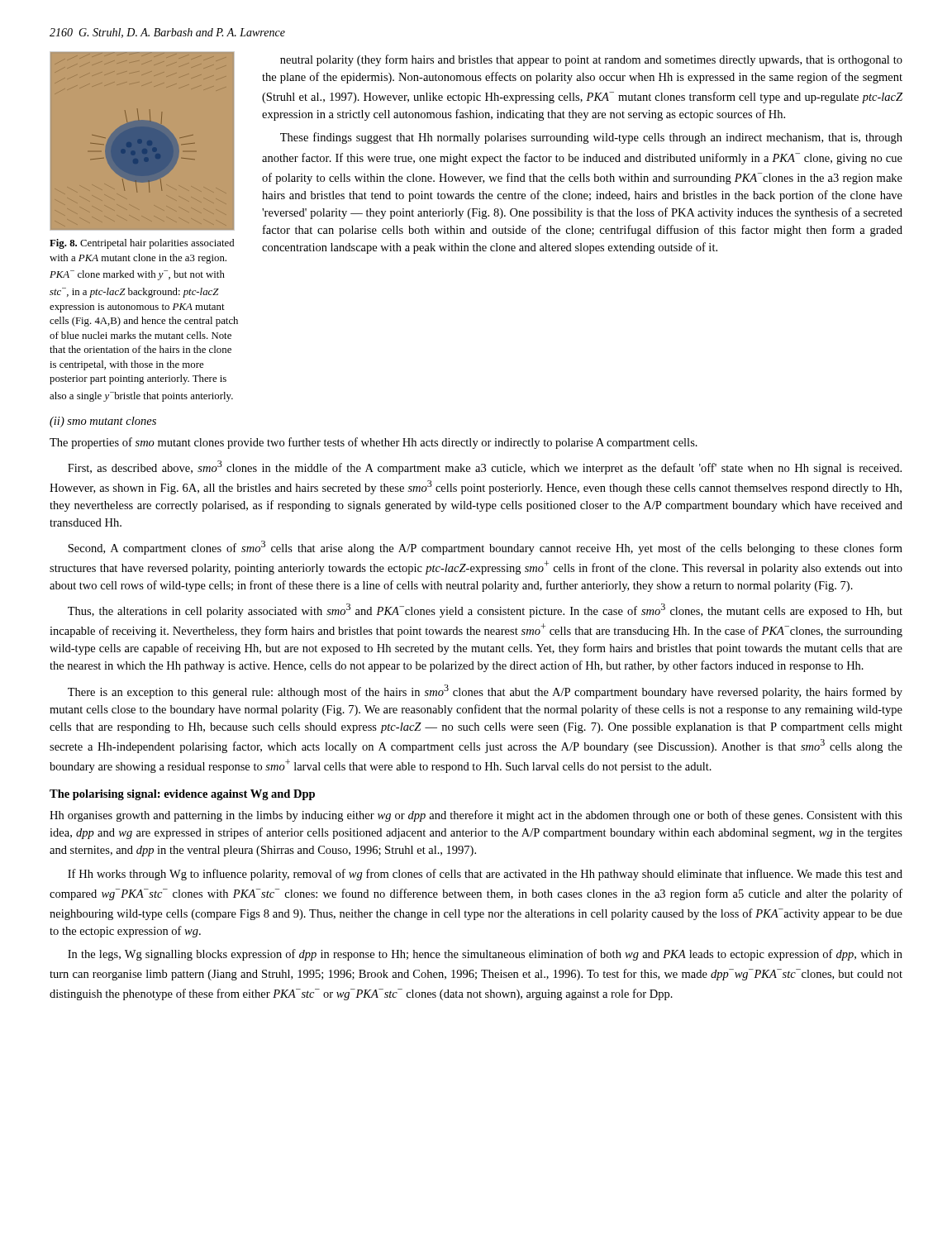Locate the text block with the text "There is an exception"
This screenshot has height=1240, width=952.
476,727
